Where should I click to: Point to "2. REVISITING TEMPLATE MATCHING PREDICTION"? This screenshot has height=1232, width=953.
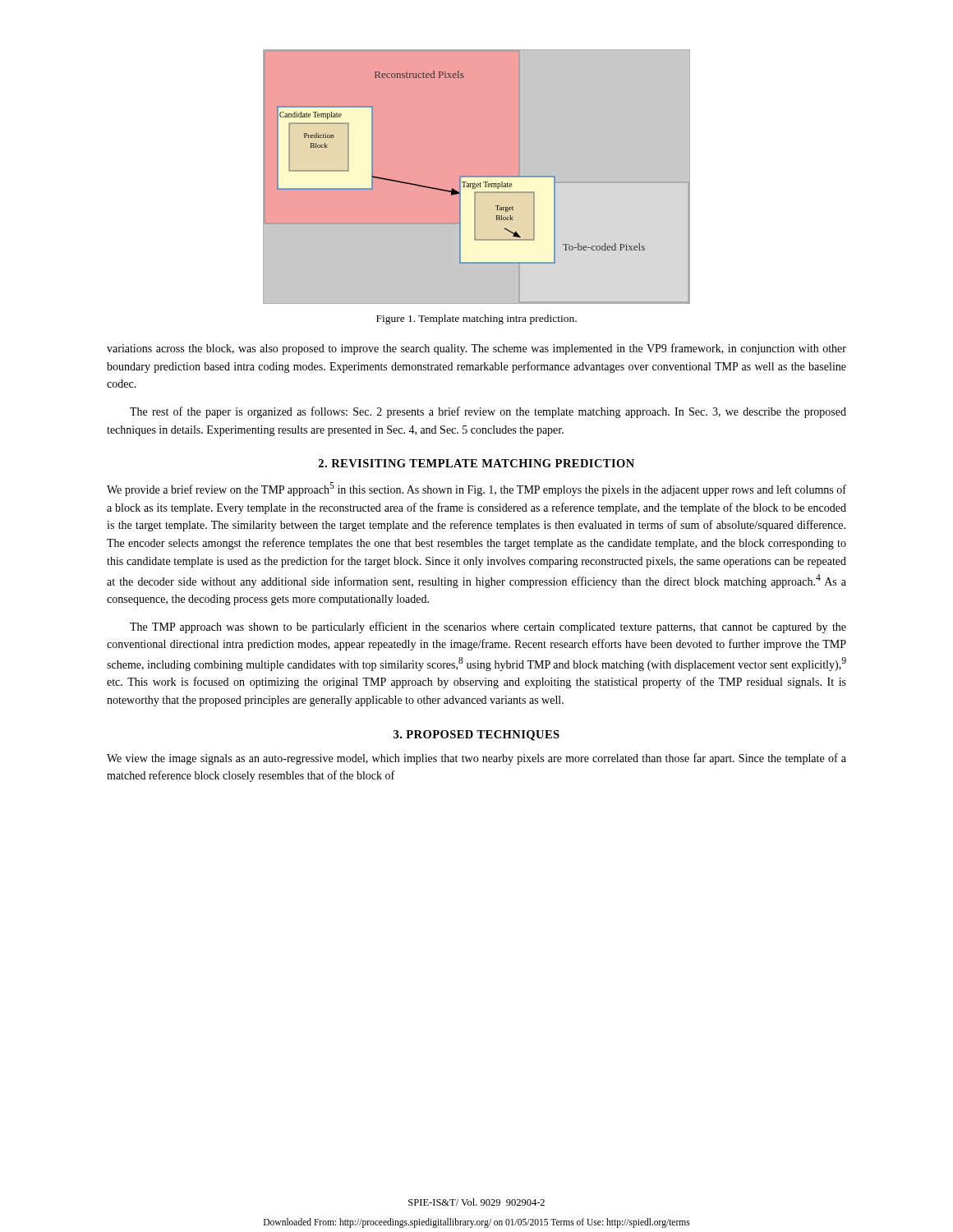476,464
